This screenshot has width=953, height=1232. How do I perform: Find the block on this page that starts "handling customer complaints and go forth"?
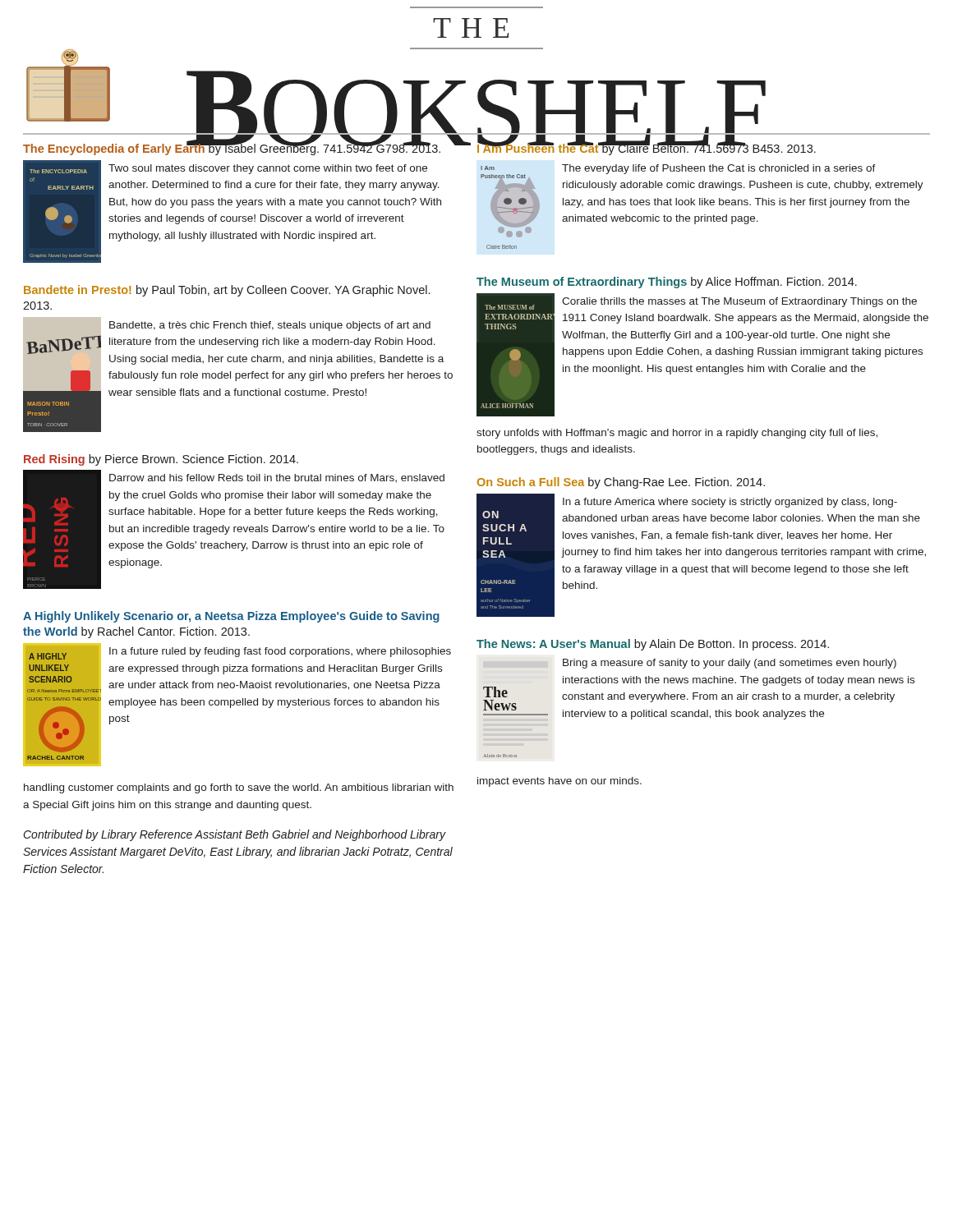[238, 796]
